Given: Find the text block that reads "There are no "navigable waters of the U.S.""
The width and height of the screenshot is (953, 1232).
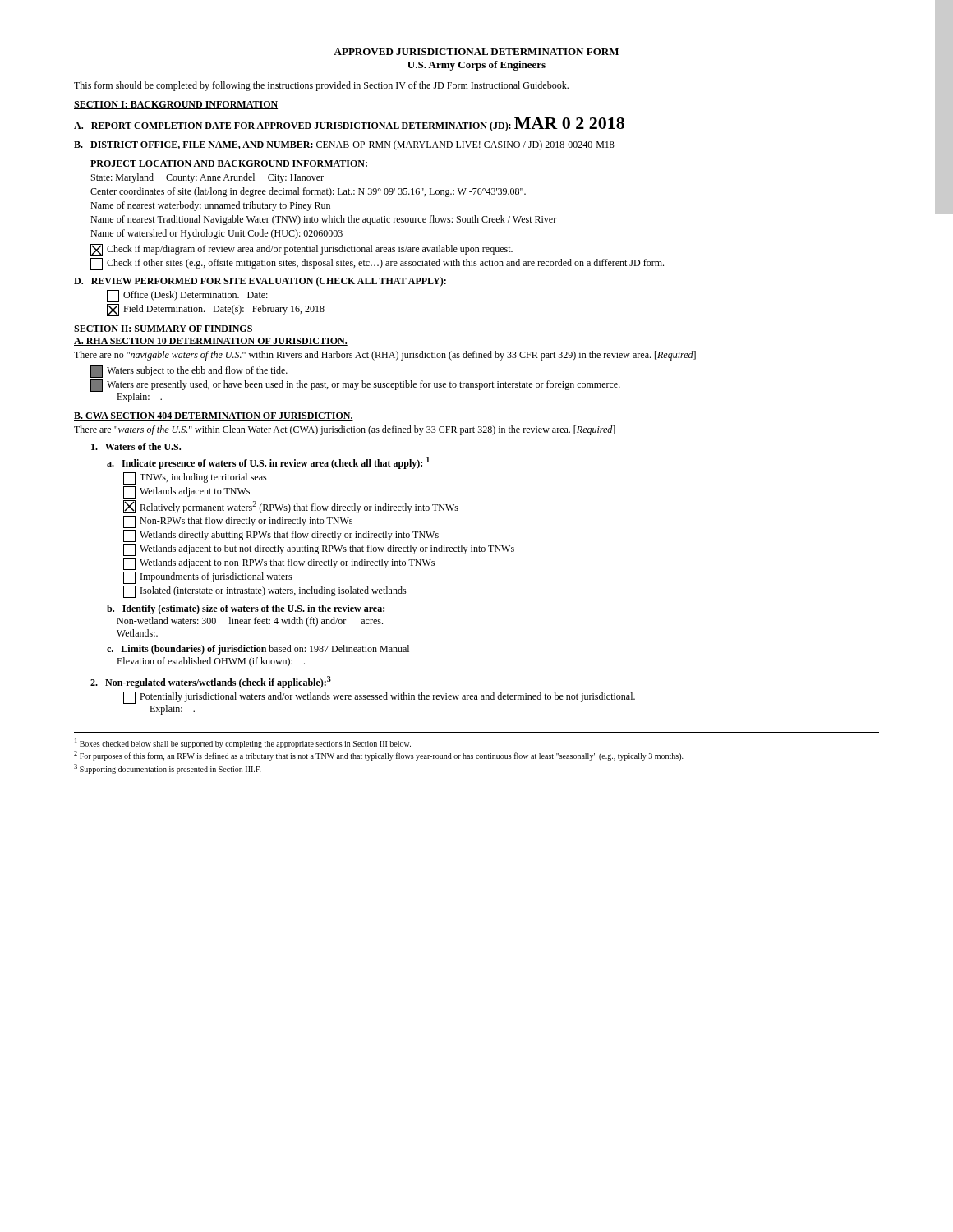Looking at the screenshot, I should tap(476, 355).
